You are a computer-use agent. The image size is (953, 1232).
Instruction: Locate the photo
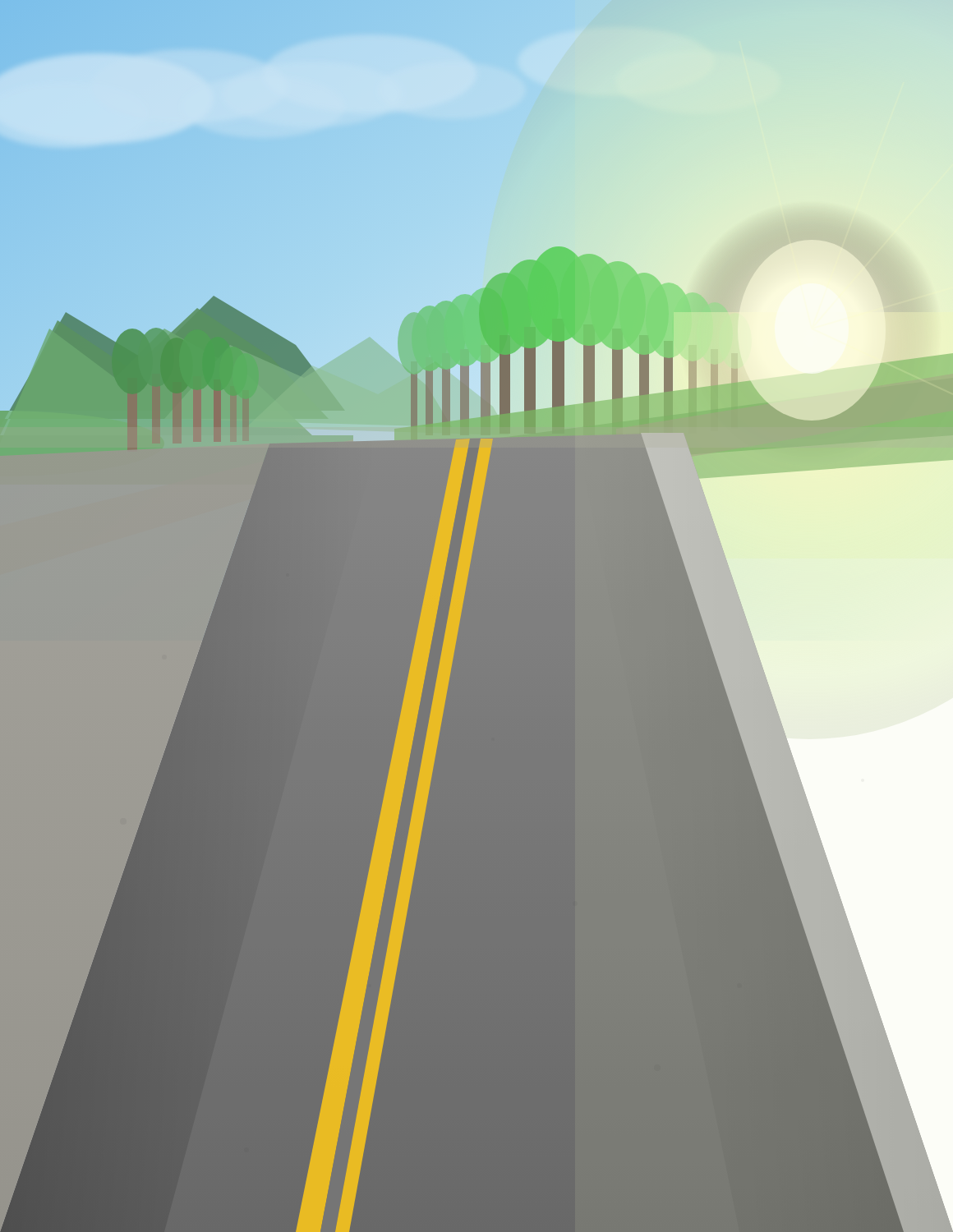pos(476,616)
